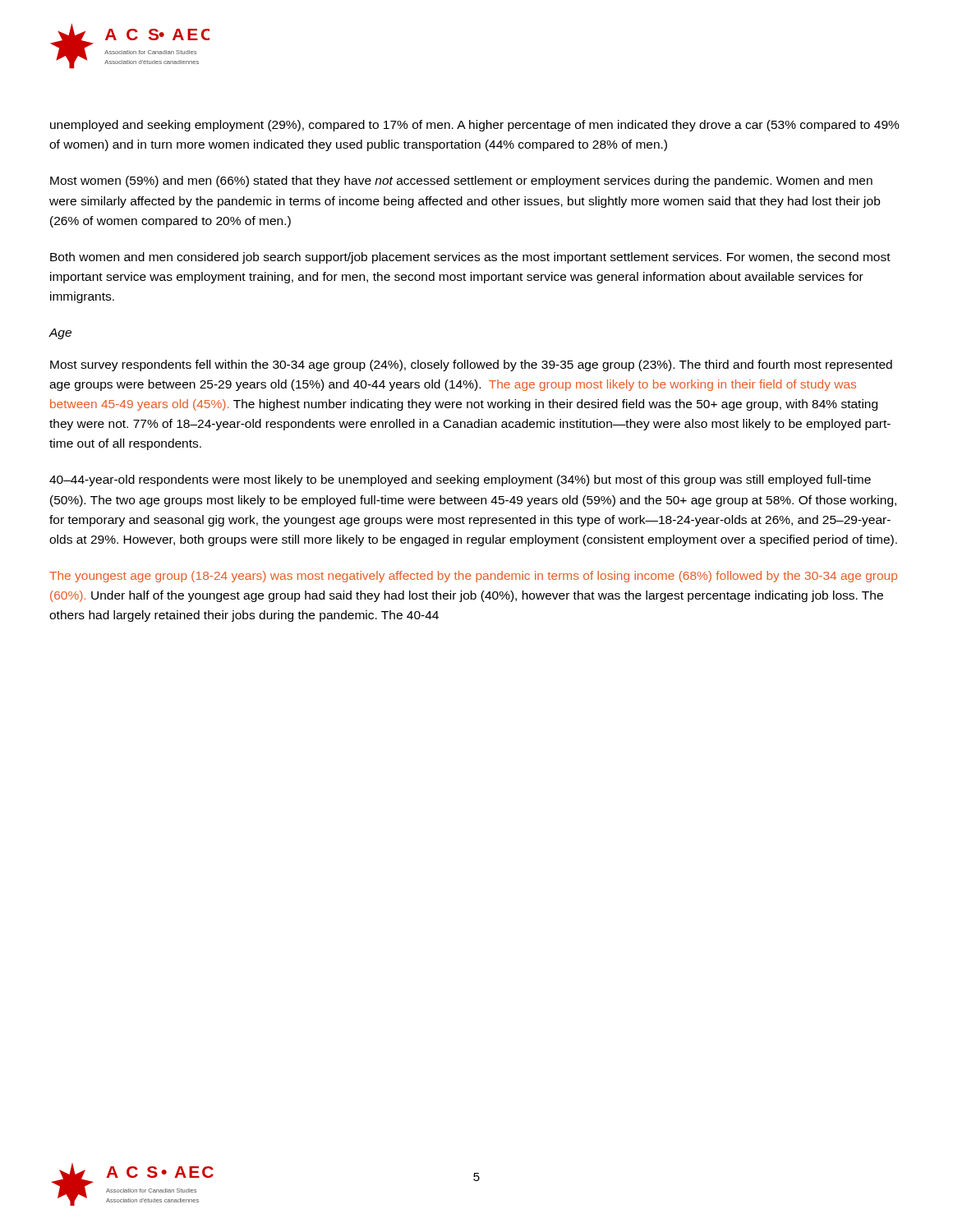Find the text block starting "unemployed and seeking employment (29%), compared to 17%"

(474, 134)
